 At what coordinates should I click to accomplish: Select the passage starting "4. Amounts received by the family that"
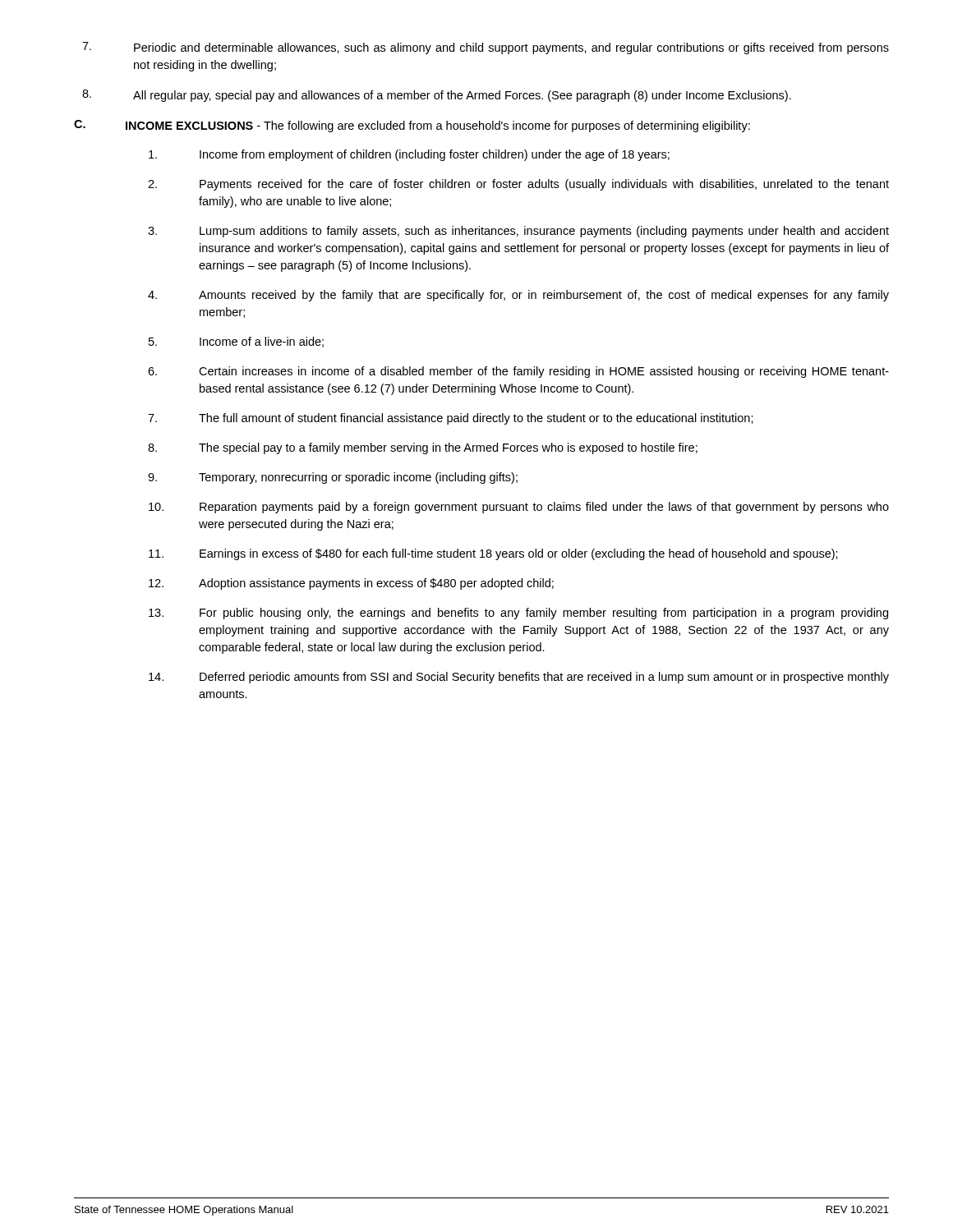pos(507,304)
